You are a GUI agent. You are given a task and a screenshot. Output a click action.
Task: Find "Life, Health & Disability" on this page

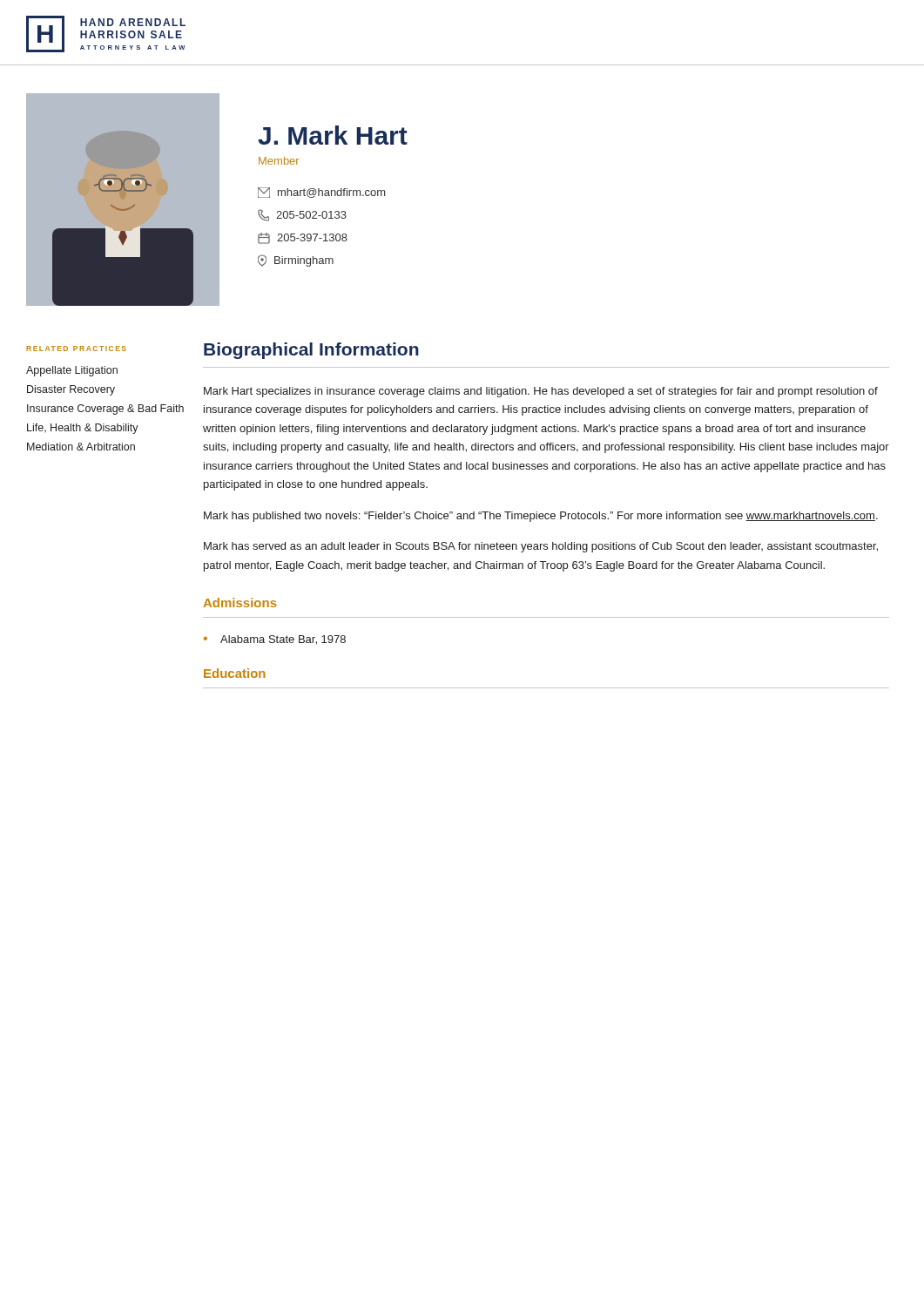(x=82, y=428)
